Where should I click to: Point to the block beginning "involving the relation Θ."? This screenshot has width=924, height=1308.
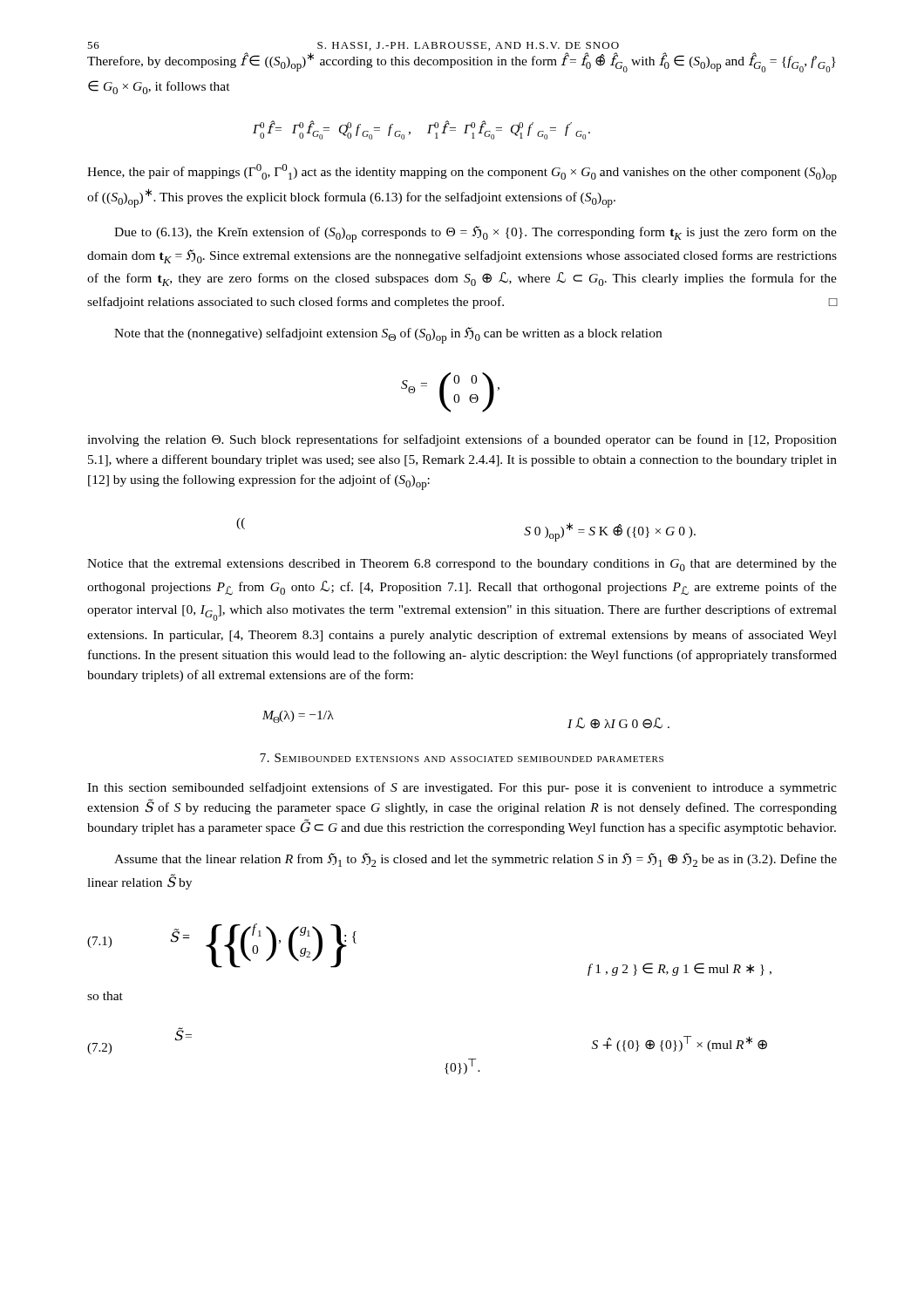click(x=462, y=461)
